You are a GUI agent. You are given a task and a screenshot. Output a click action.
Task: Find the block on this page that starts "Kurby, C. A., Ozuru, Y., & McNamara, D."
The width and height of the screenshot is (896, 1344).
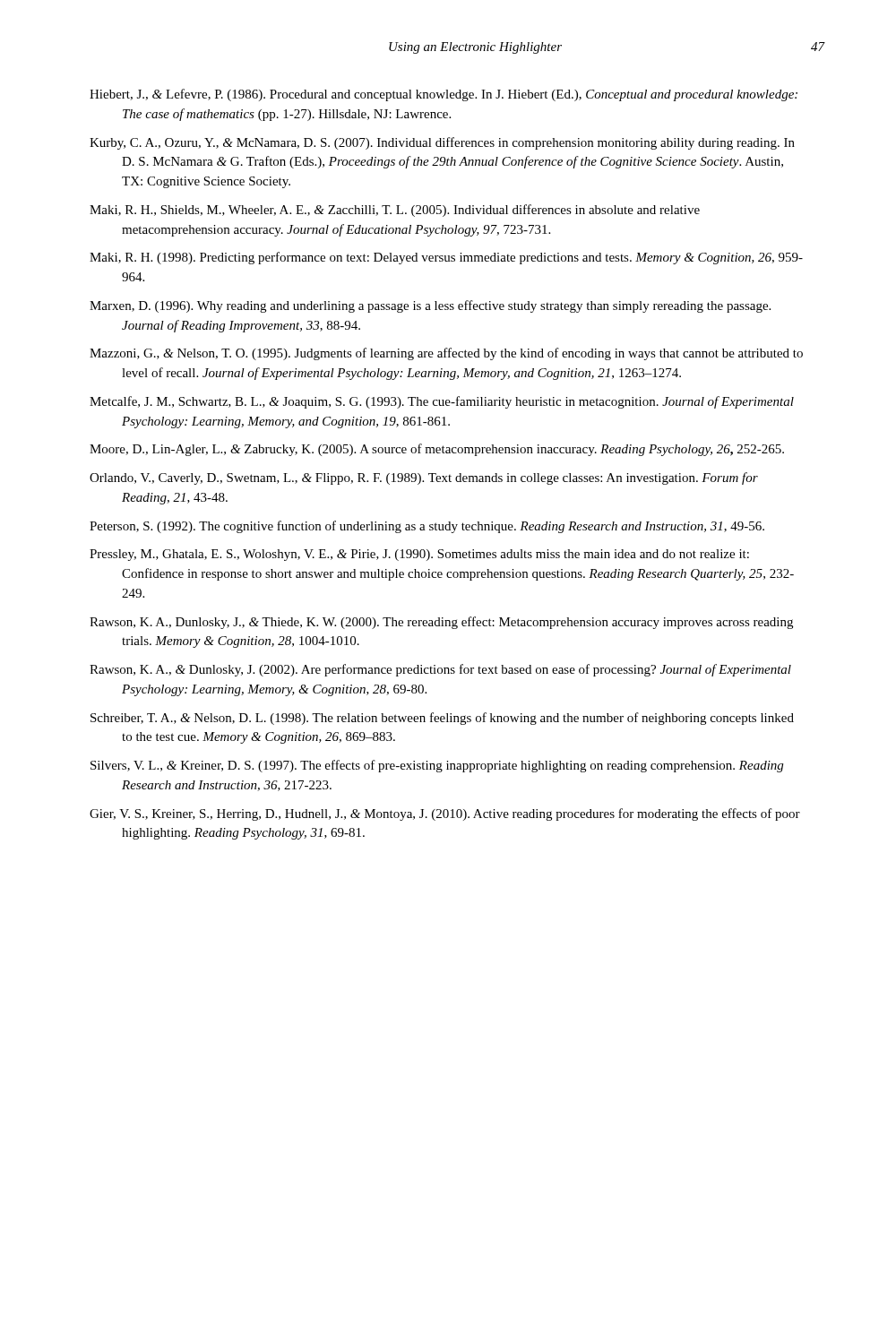coord(442,161)
